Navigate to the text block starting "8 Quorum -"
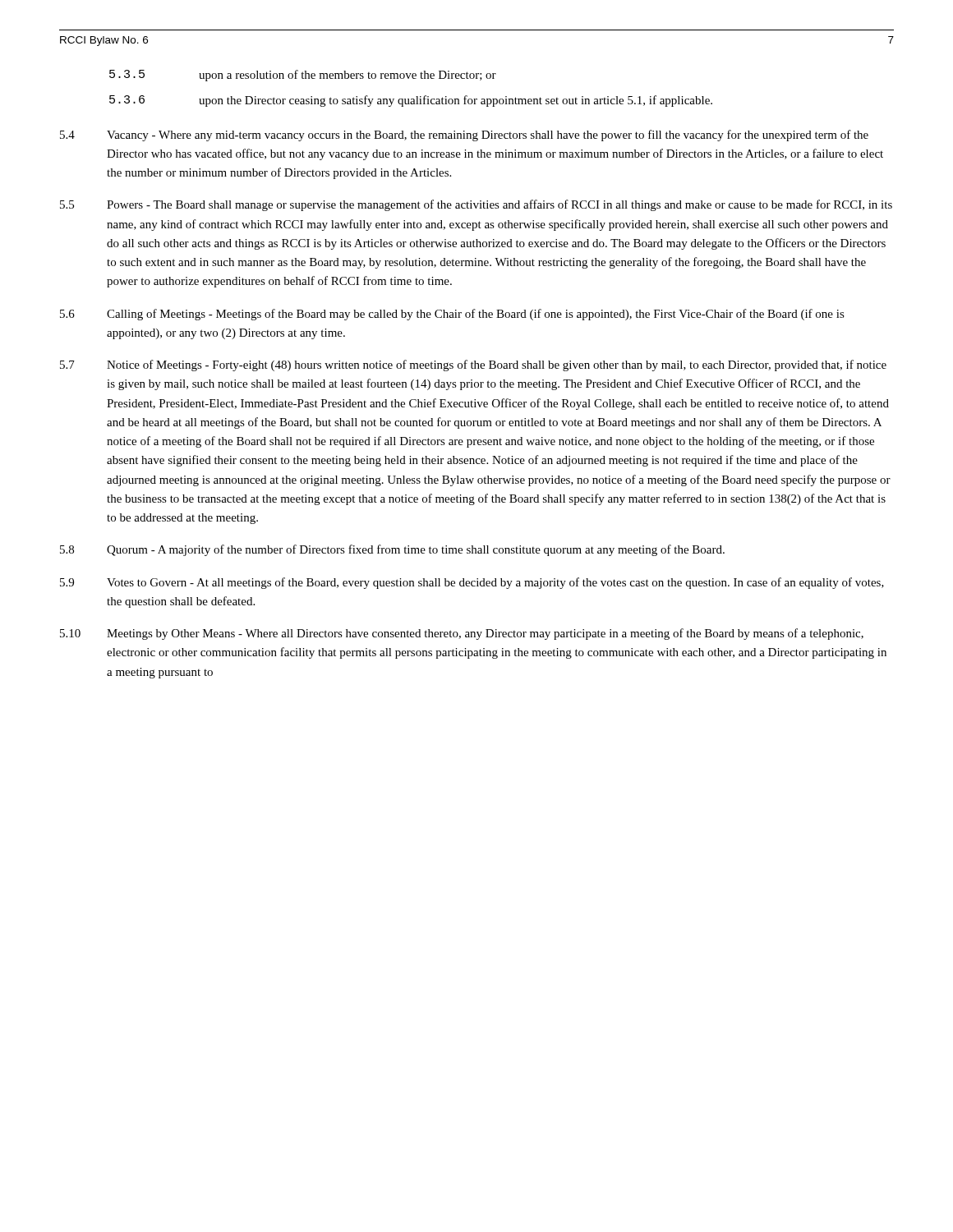The image size is (953, 1232). [476, 550]
